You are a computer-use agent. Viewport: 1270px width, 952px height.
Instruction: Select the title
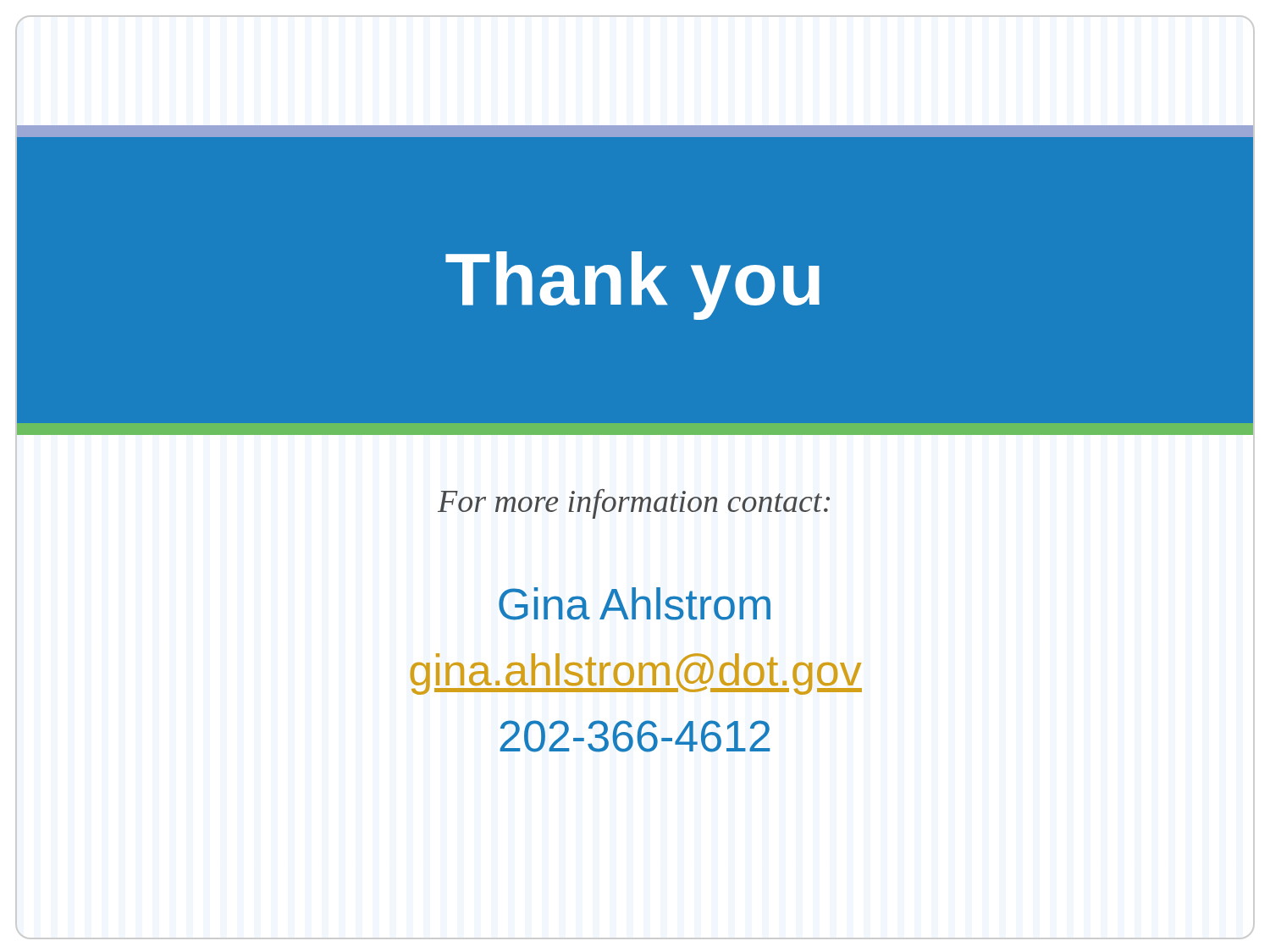coord(635,279)
